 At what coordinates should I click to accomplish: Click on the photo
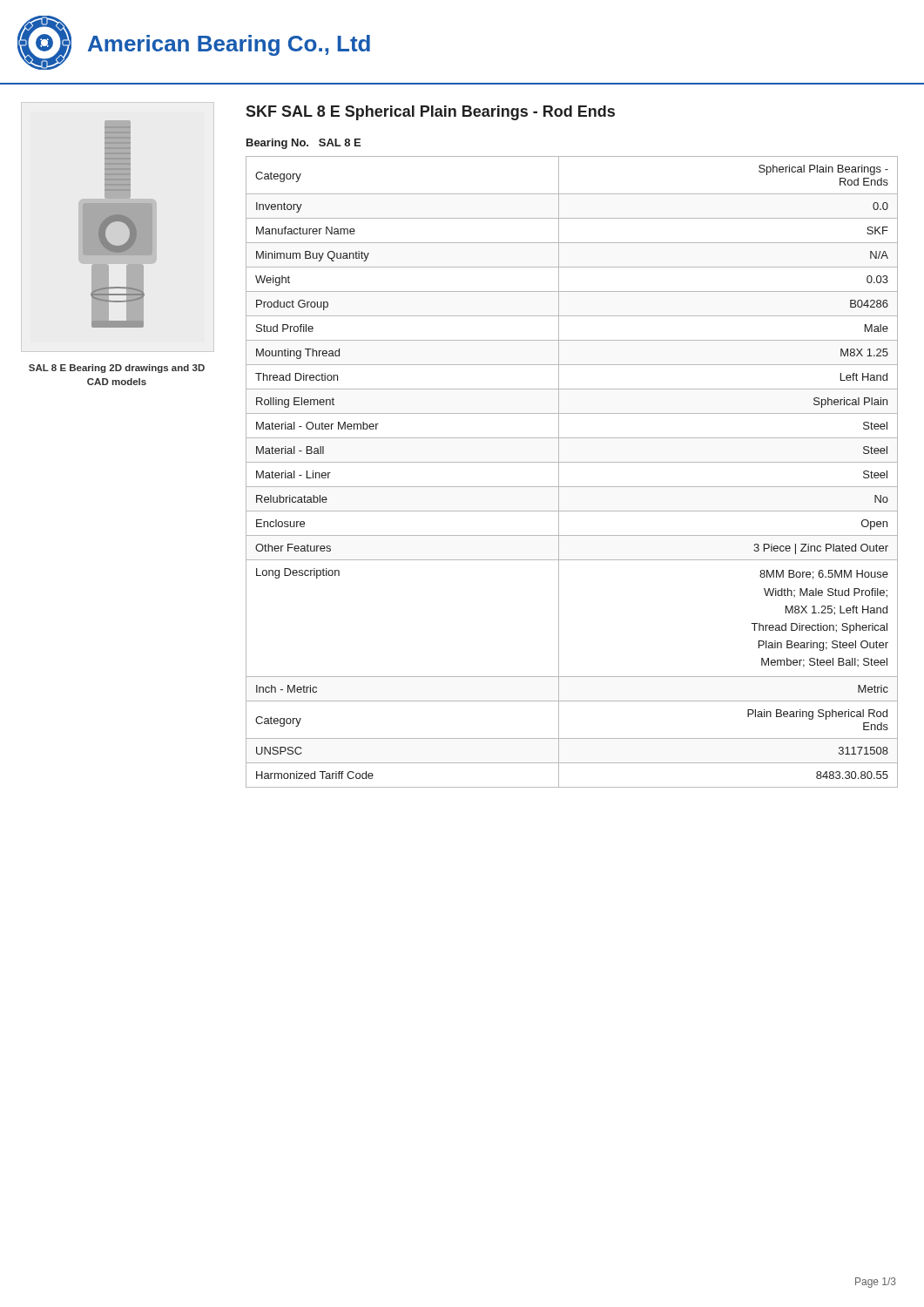118,227
